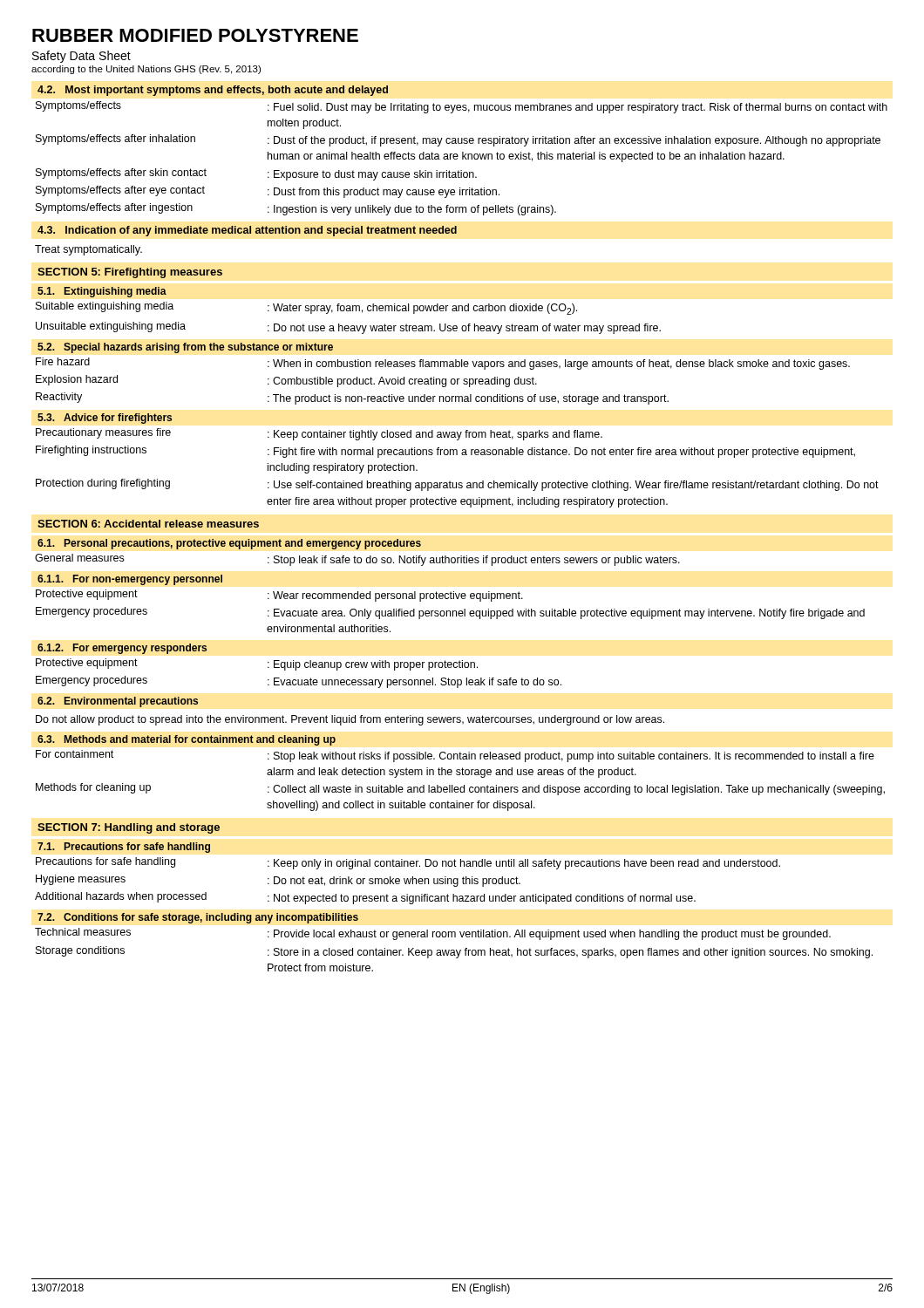Click on the block starting "Symptoms/effects after eye contact"
This screenshot has height=1308, width=924.
(x=462, y=192)
